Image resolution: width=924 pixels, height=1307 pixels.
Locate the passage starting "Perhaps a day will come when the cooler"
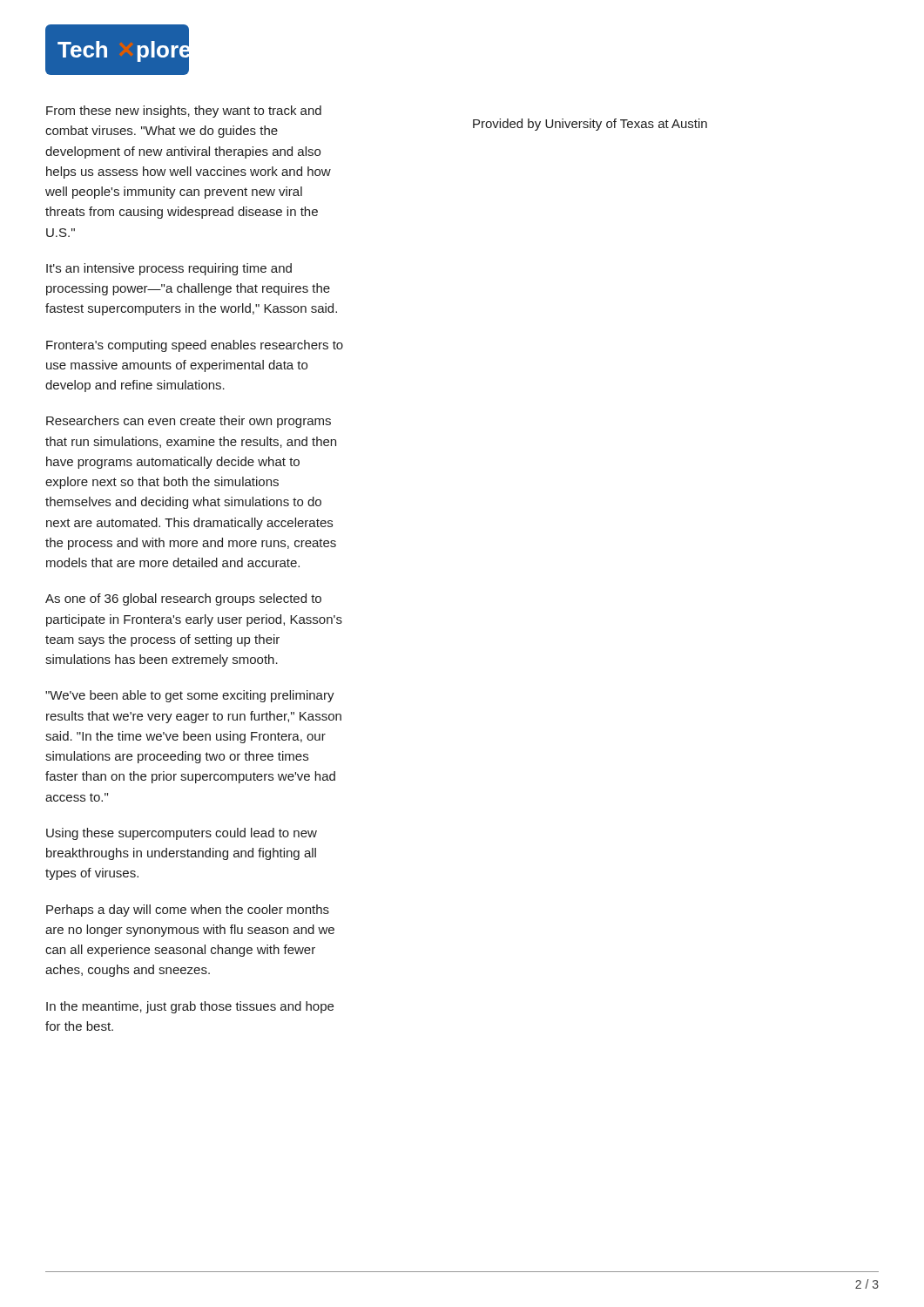coord(237,939)
